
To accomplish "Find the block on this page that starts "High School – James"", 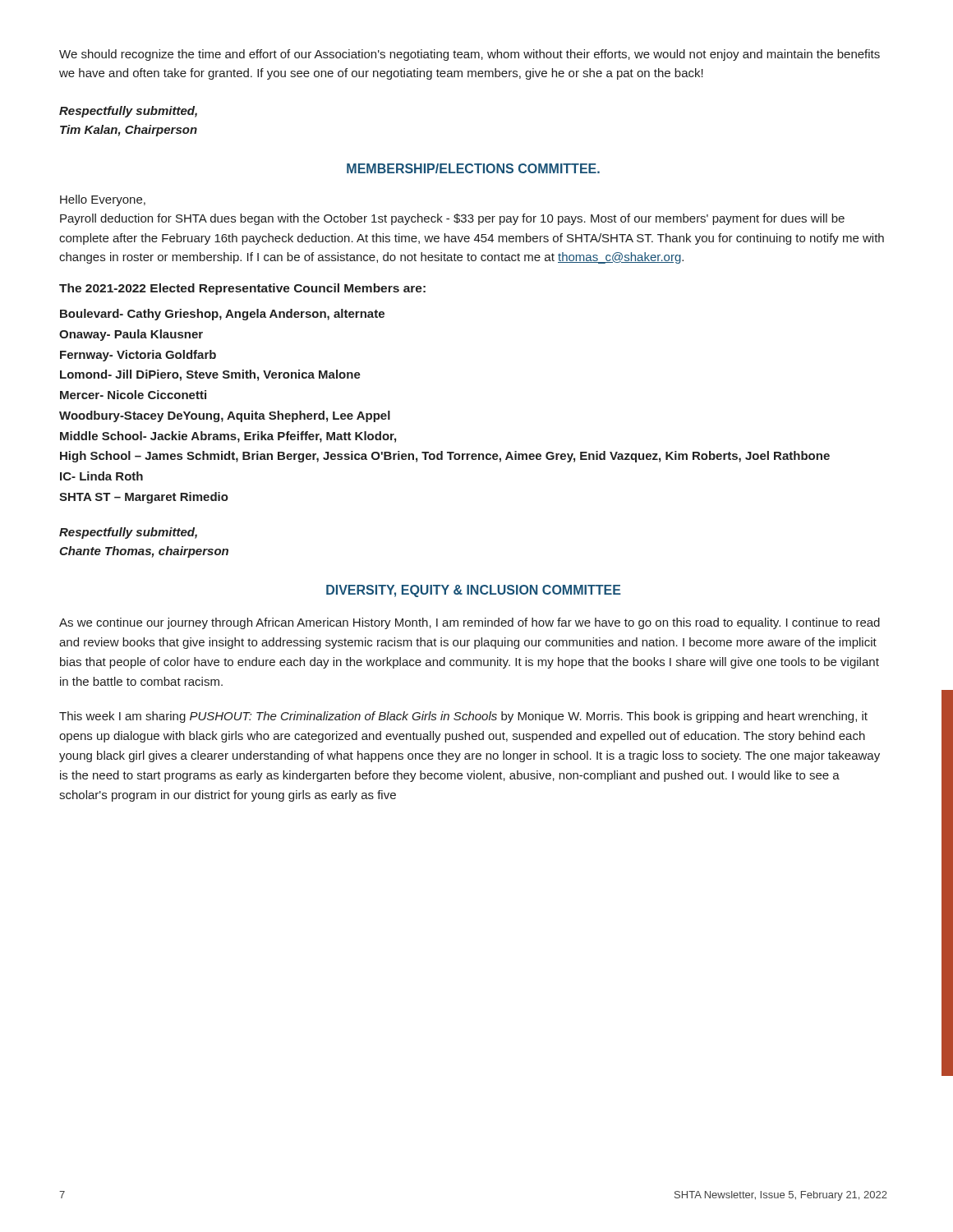I will point(473,456).
